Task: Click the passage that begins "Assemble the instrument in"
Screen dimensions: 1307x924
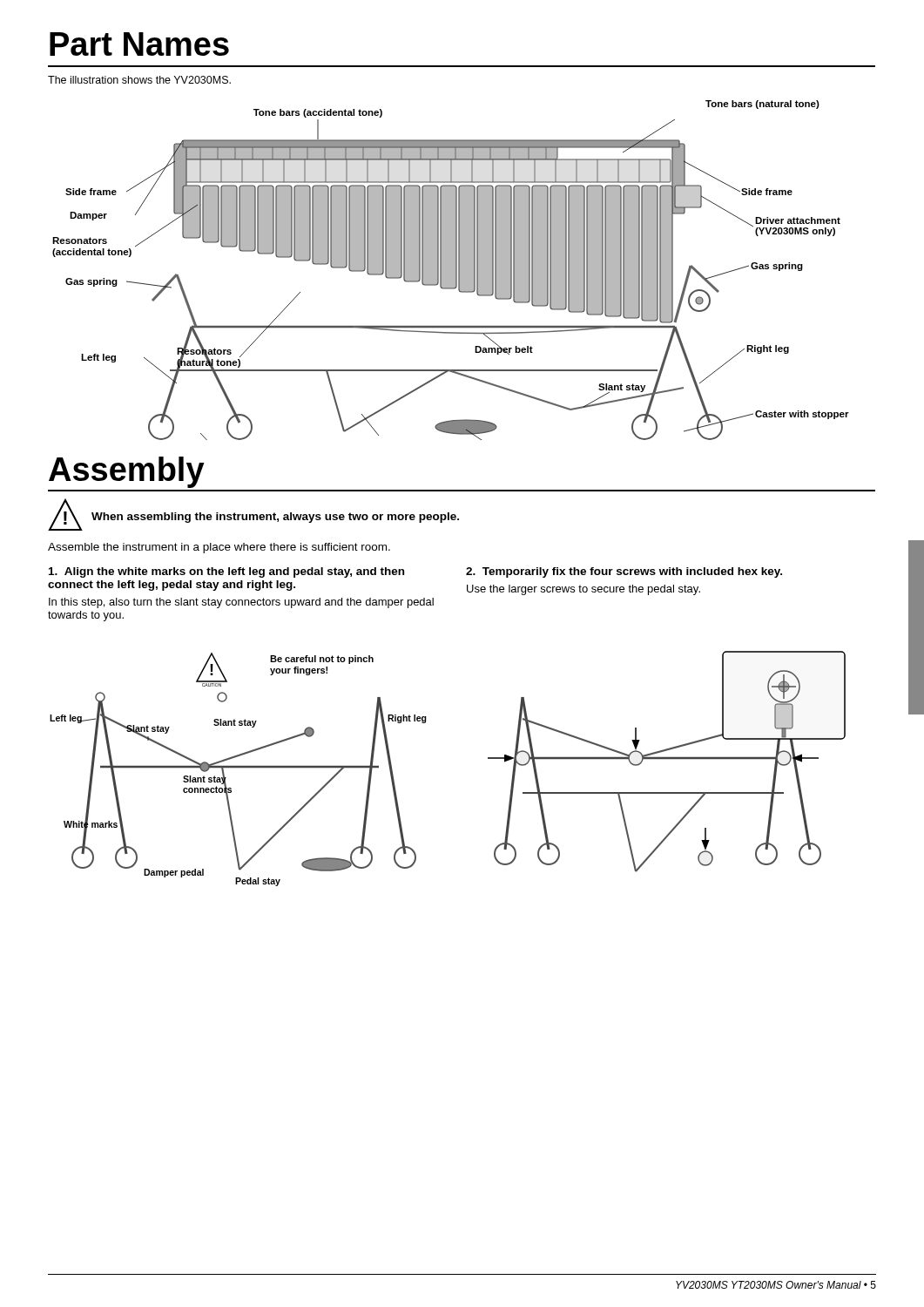Action: pyautogui.click(x=219, y=547)
